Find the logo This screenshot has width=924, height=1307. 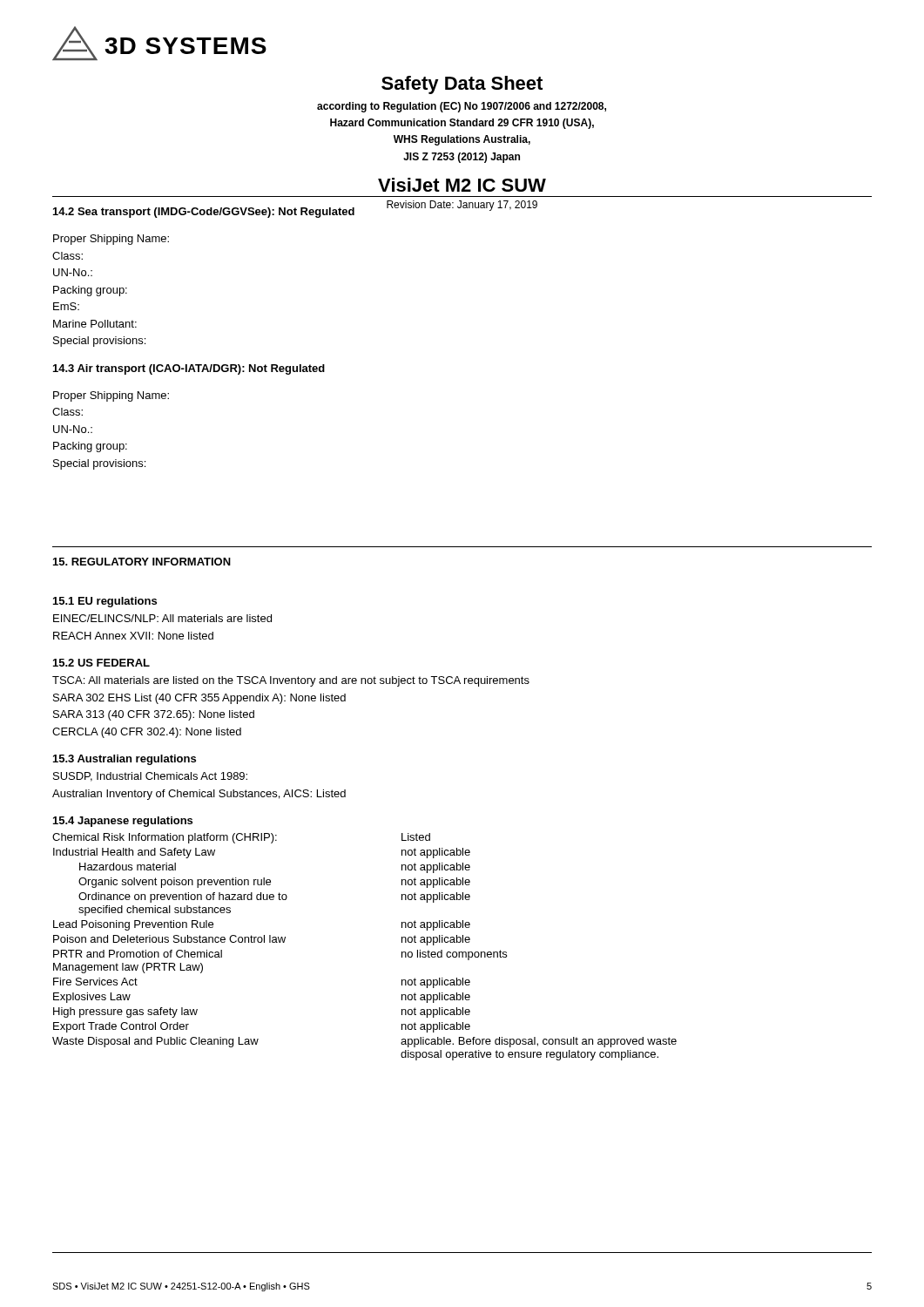tap(75, 46)
